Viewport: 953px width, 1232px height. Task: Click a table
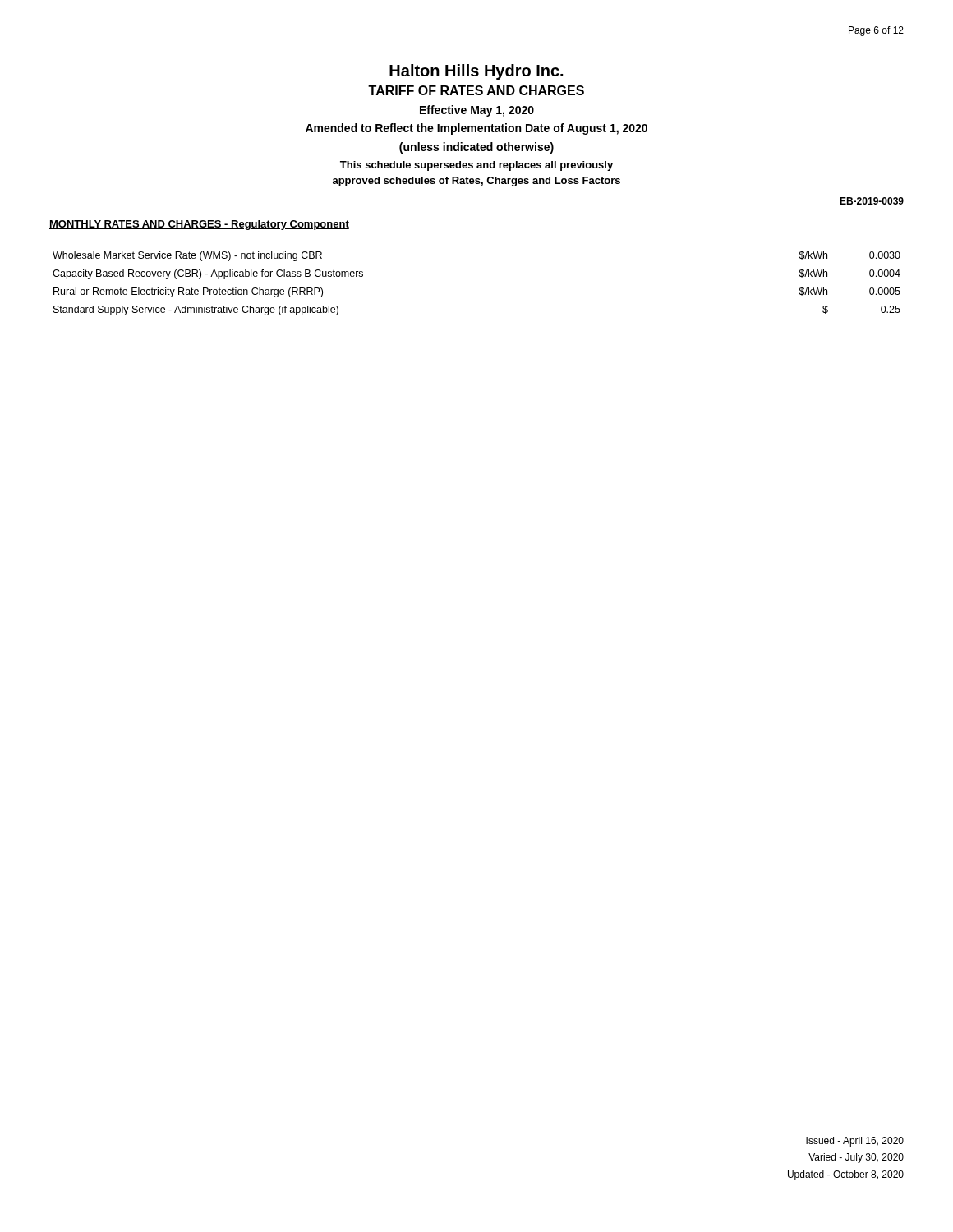pos(476,283)
